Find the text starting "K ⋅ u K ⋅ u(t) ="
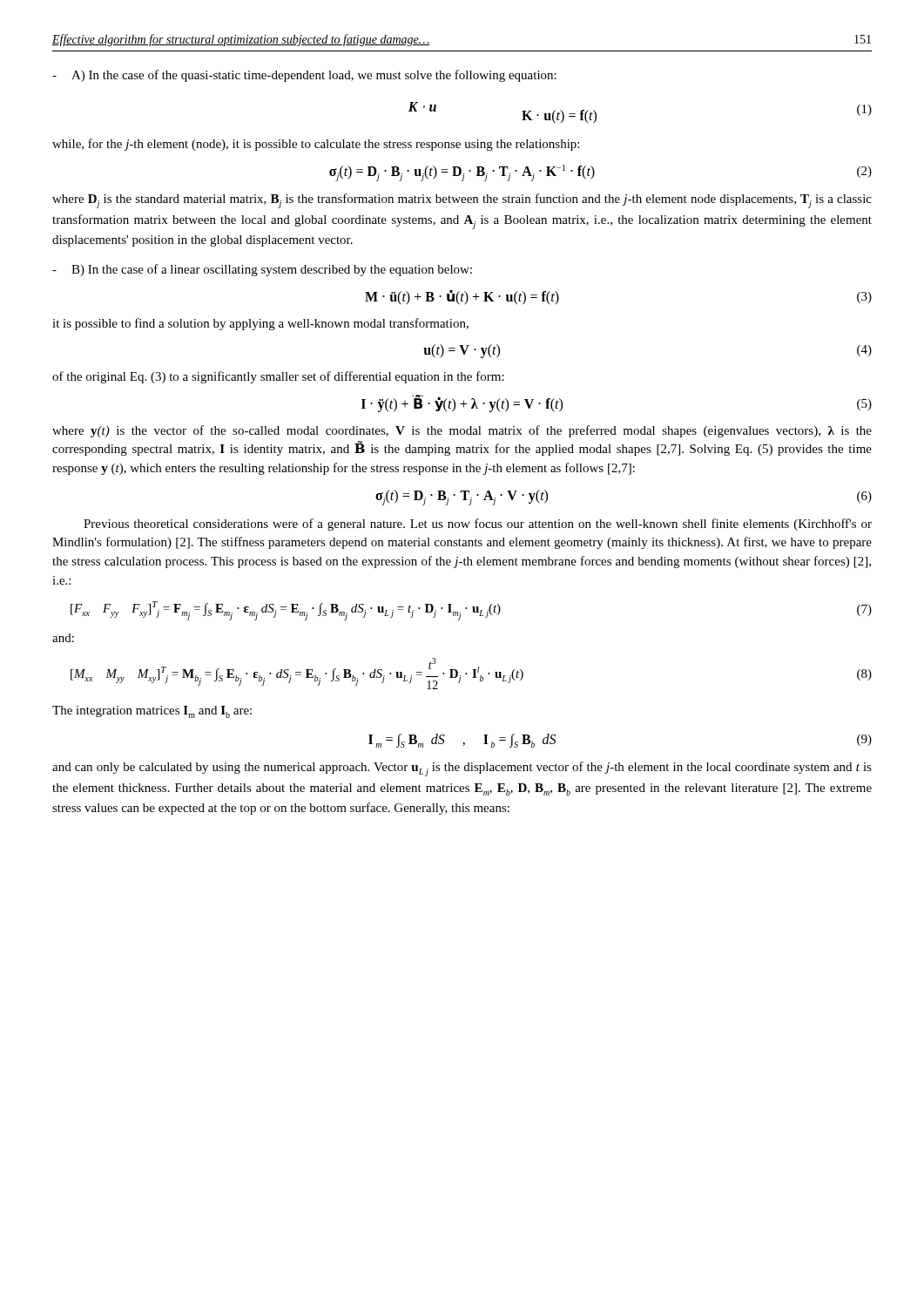The image size is (924, 1307). pos(560,114)
